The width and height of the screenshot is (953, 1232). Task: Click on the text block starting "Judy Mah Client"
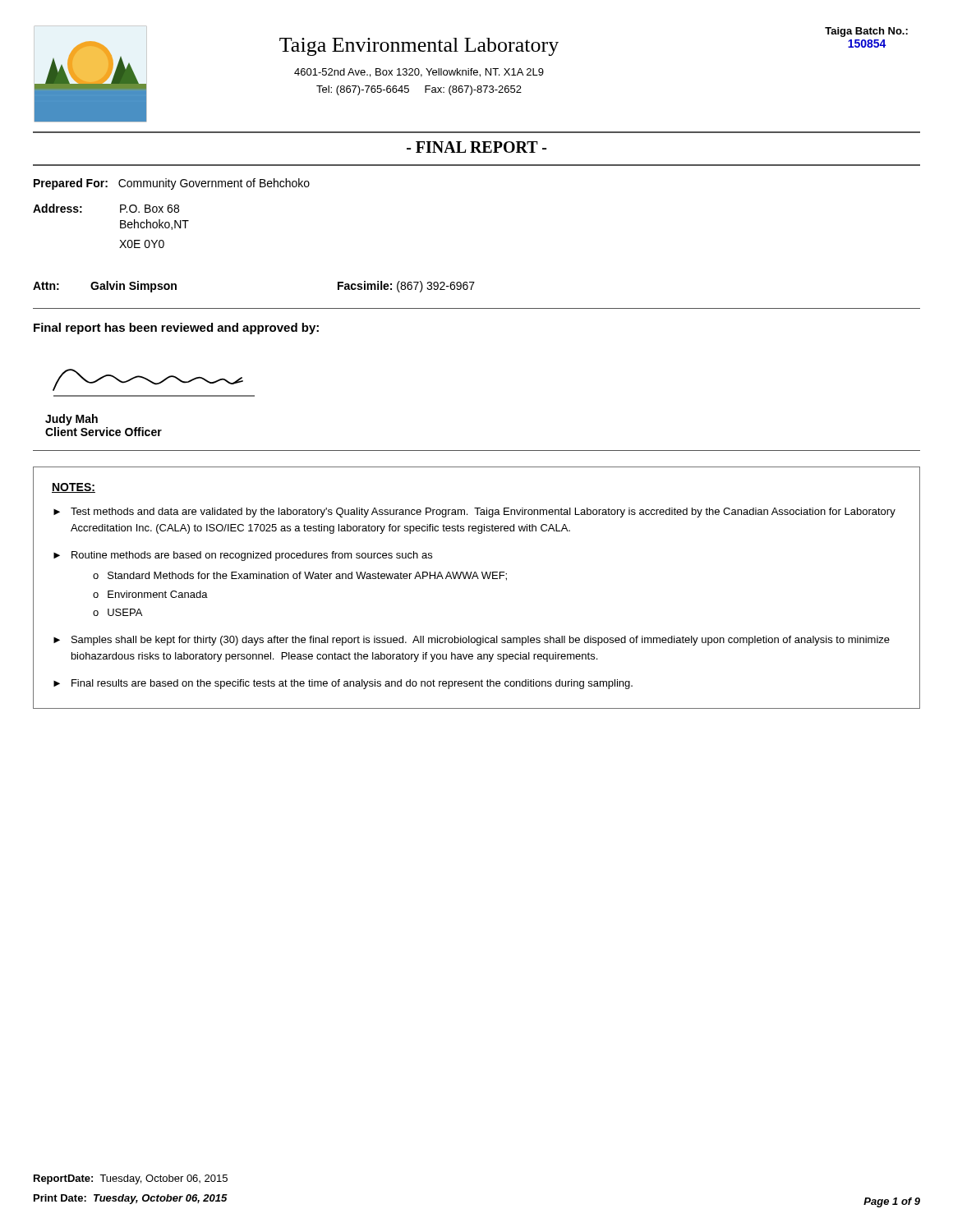[x=103, y=425]
